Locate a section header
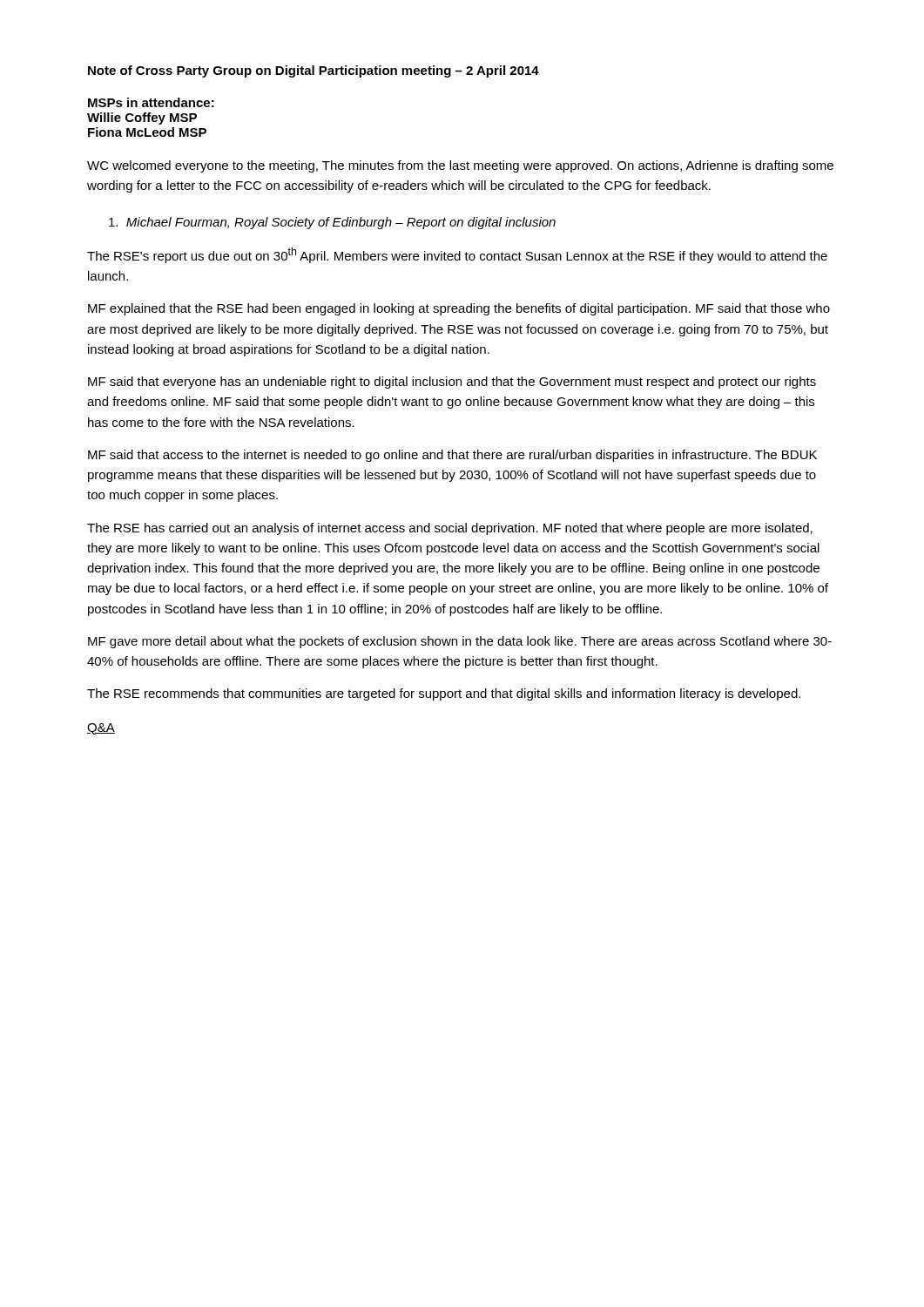The height and width of the screenshot is (1307, 924). [x=101, y=727]
